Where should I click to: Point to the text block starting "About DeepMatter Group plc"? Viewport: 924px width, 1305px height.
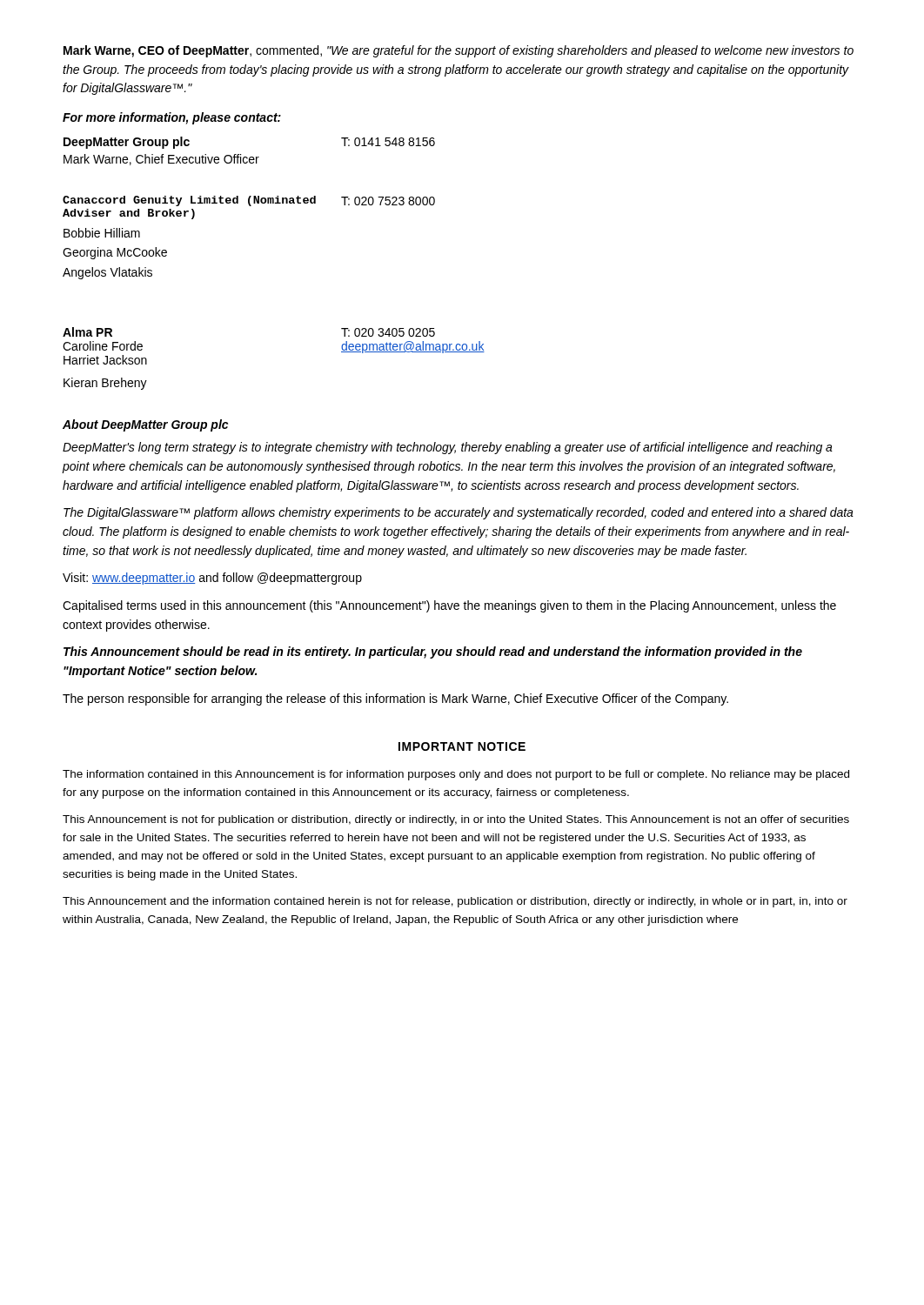click(146, 425)
